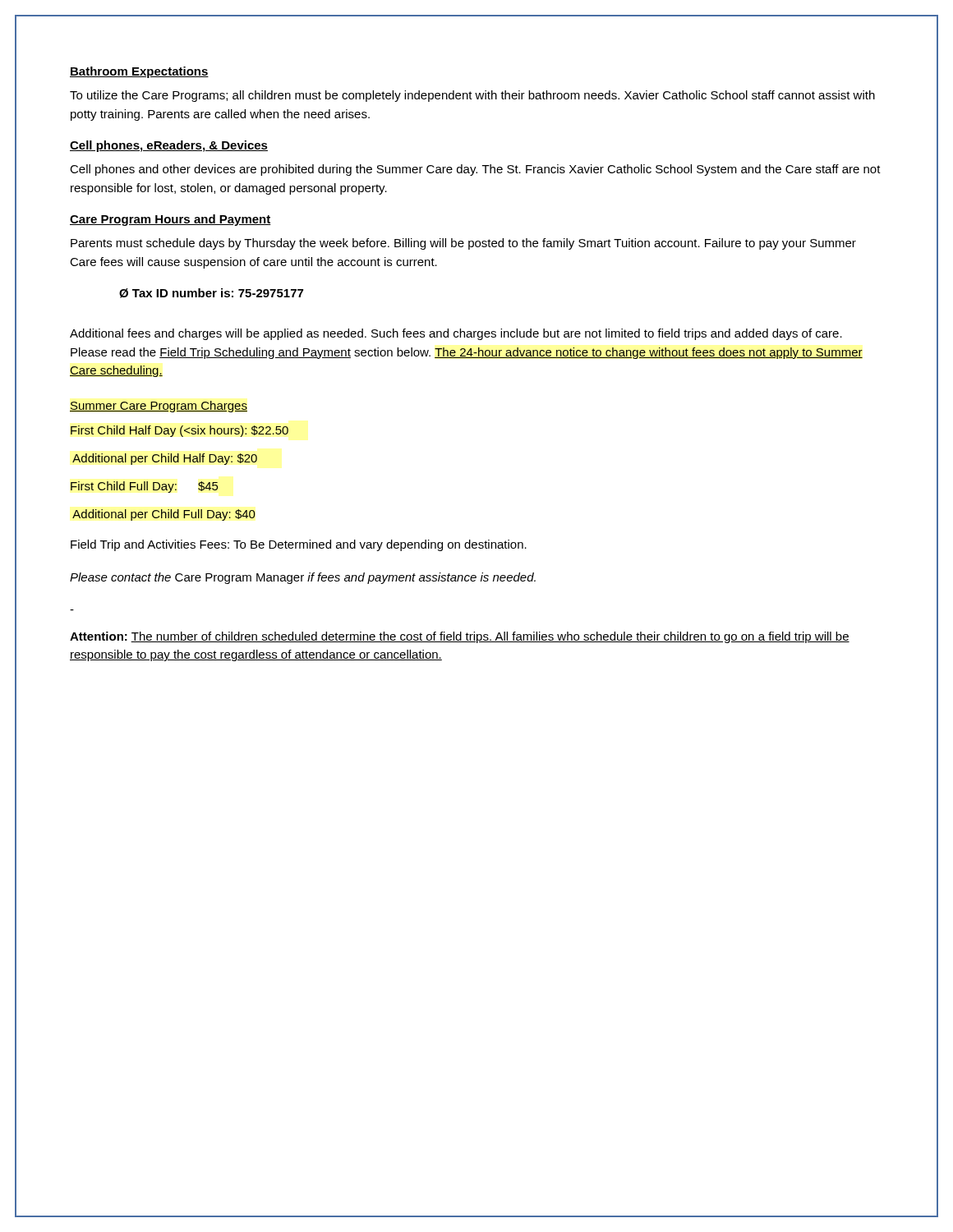Select the element starting "First Child Full Day: $45"

coord(152,486)
